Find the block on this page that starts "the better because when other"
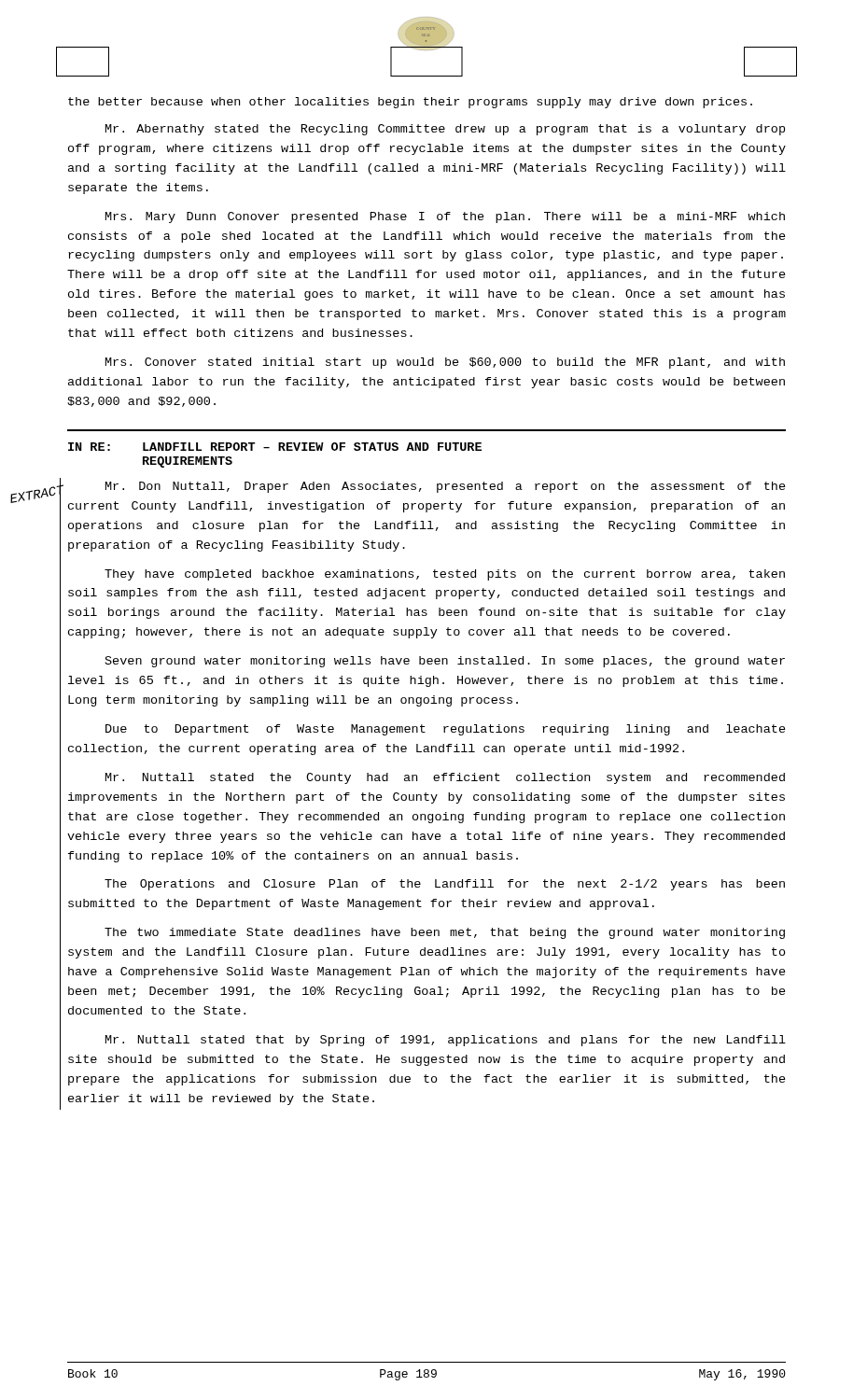 pos(426,103)
